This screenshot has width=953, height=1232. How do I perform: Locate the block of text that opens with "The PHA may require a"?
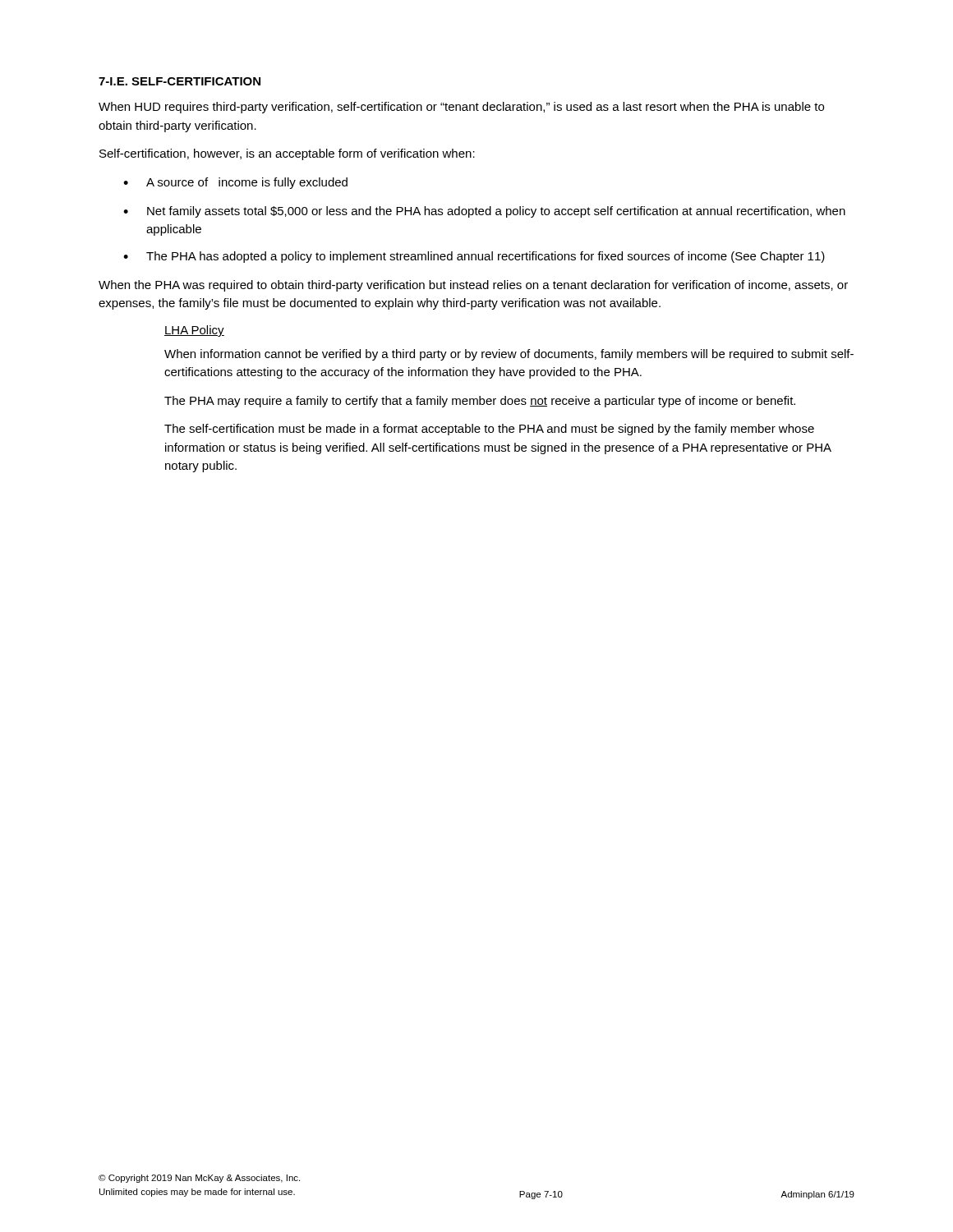[480, 400]
